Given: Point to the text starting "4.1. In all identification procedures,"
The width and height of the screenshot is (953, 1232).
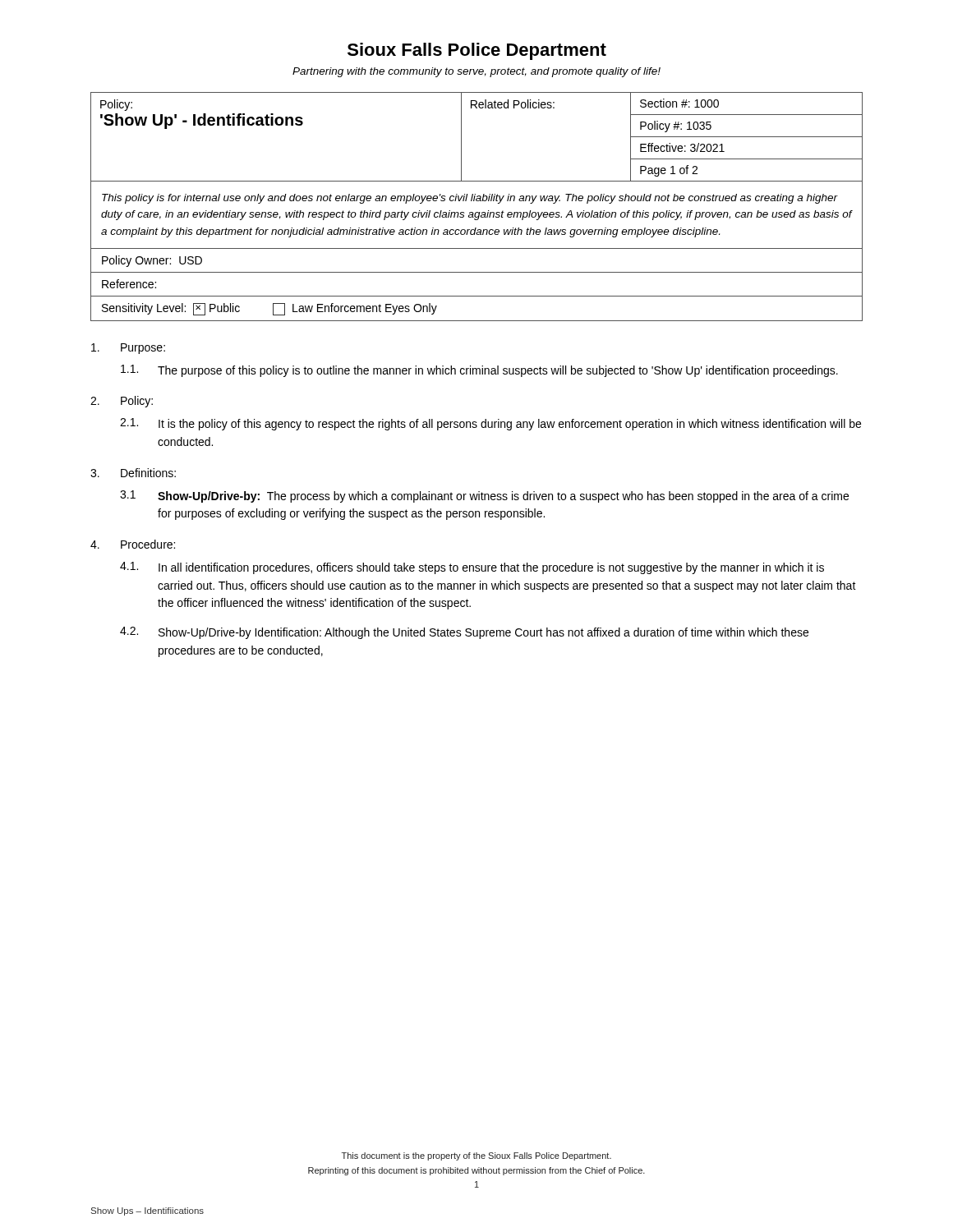Looking at the screenshot, I should click(x=491, y=586).
